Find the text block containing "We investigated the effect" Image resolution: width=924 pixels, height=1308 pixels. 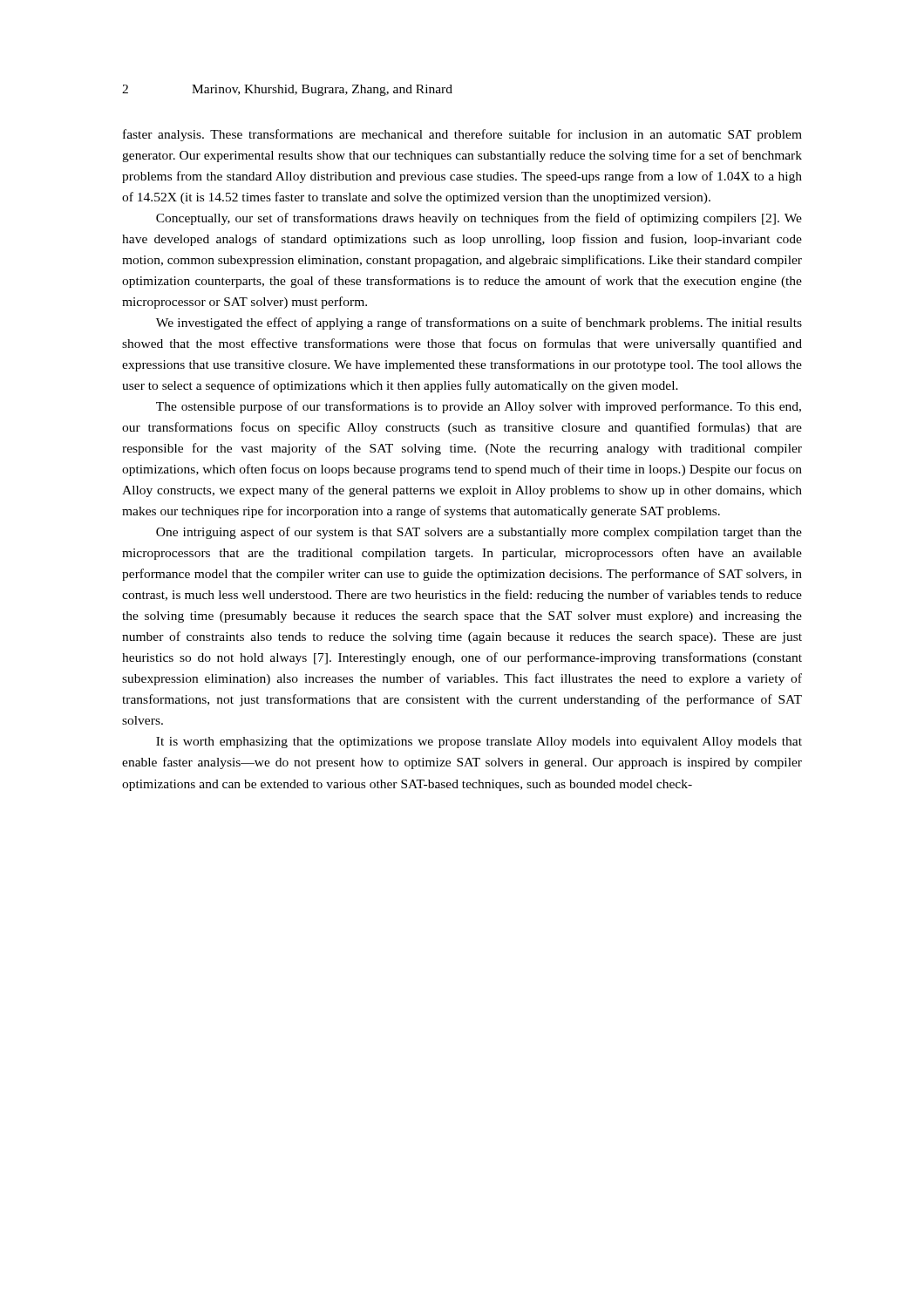(x=462, y=354)
